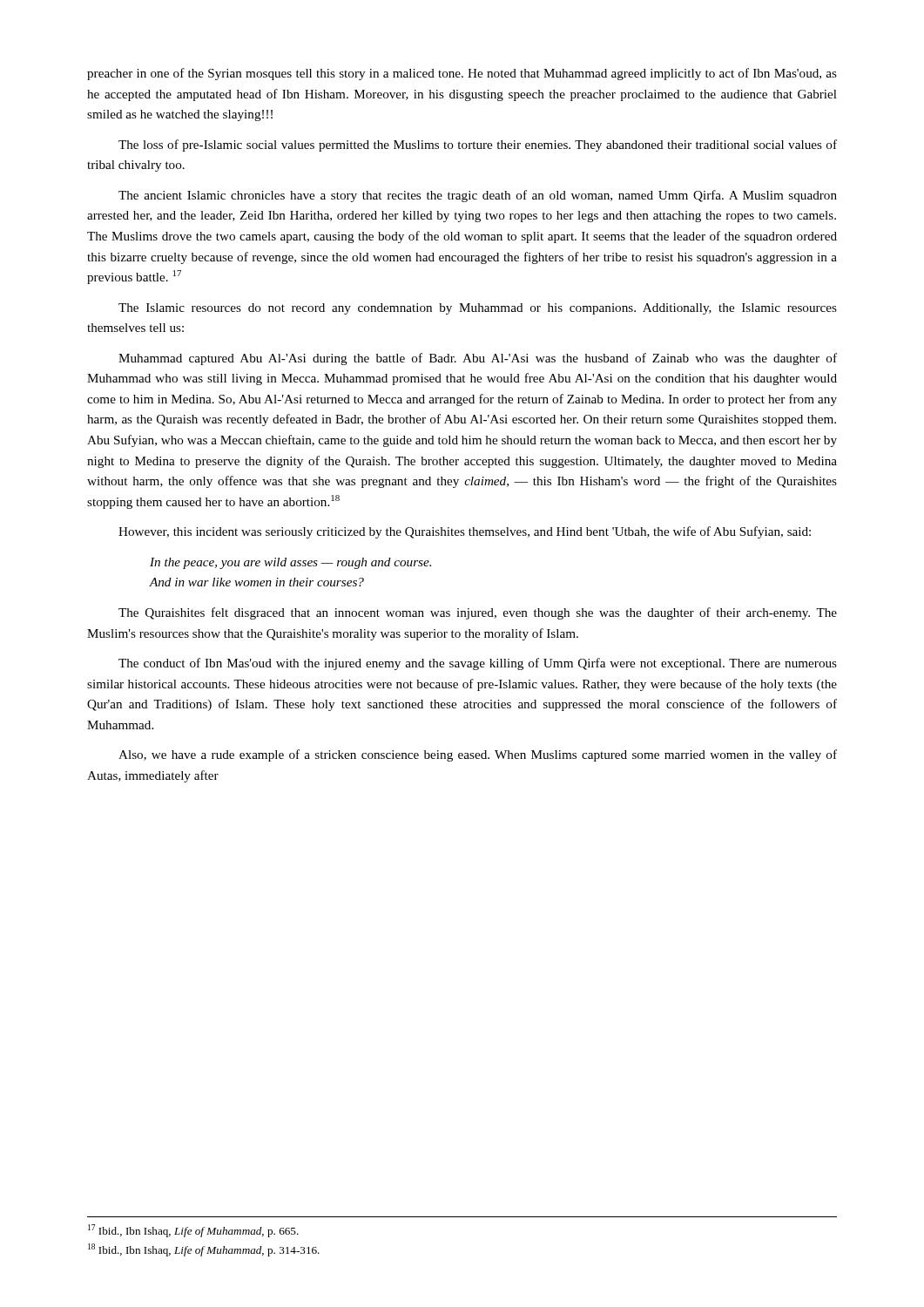
Task: Locate the block of text that opens with "However, this incident was seriously criticized by"
Action: tap(465, 531)
